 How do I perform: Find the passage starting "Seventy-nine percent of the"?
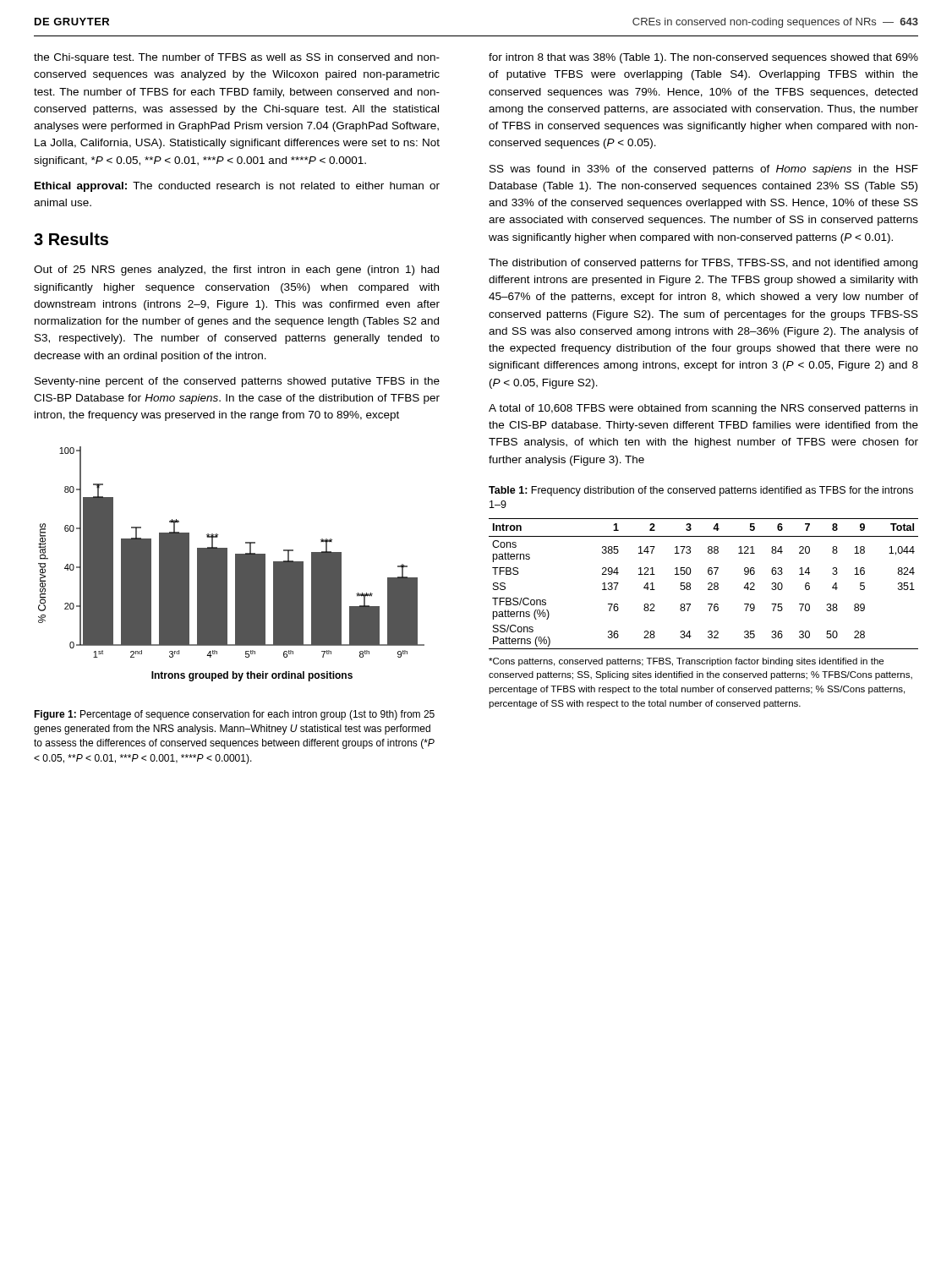point(237,398)
